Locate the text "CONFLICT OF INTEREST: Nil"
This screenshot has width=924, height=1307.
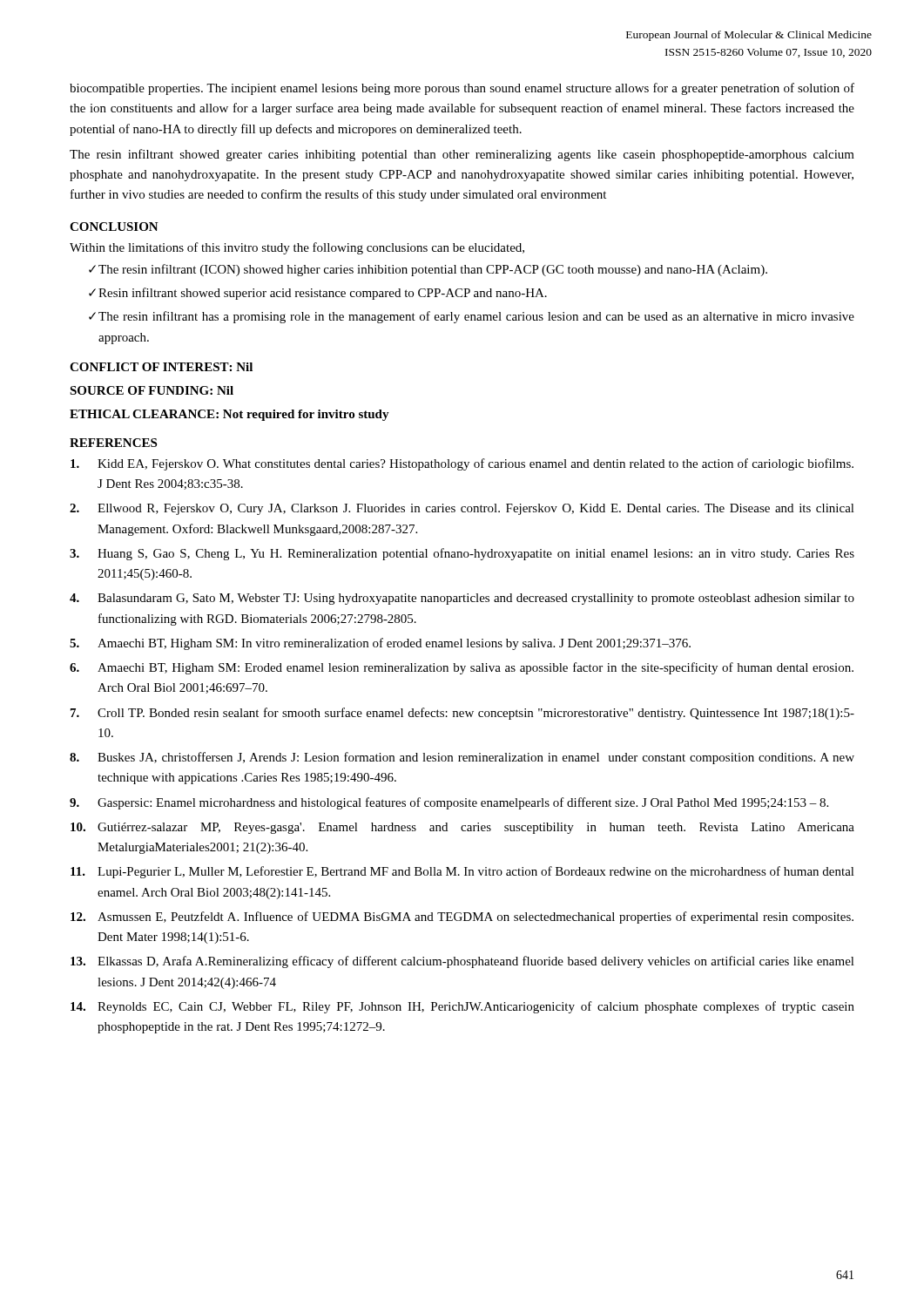point(161,367)
